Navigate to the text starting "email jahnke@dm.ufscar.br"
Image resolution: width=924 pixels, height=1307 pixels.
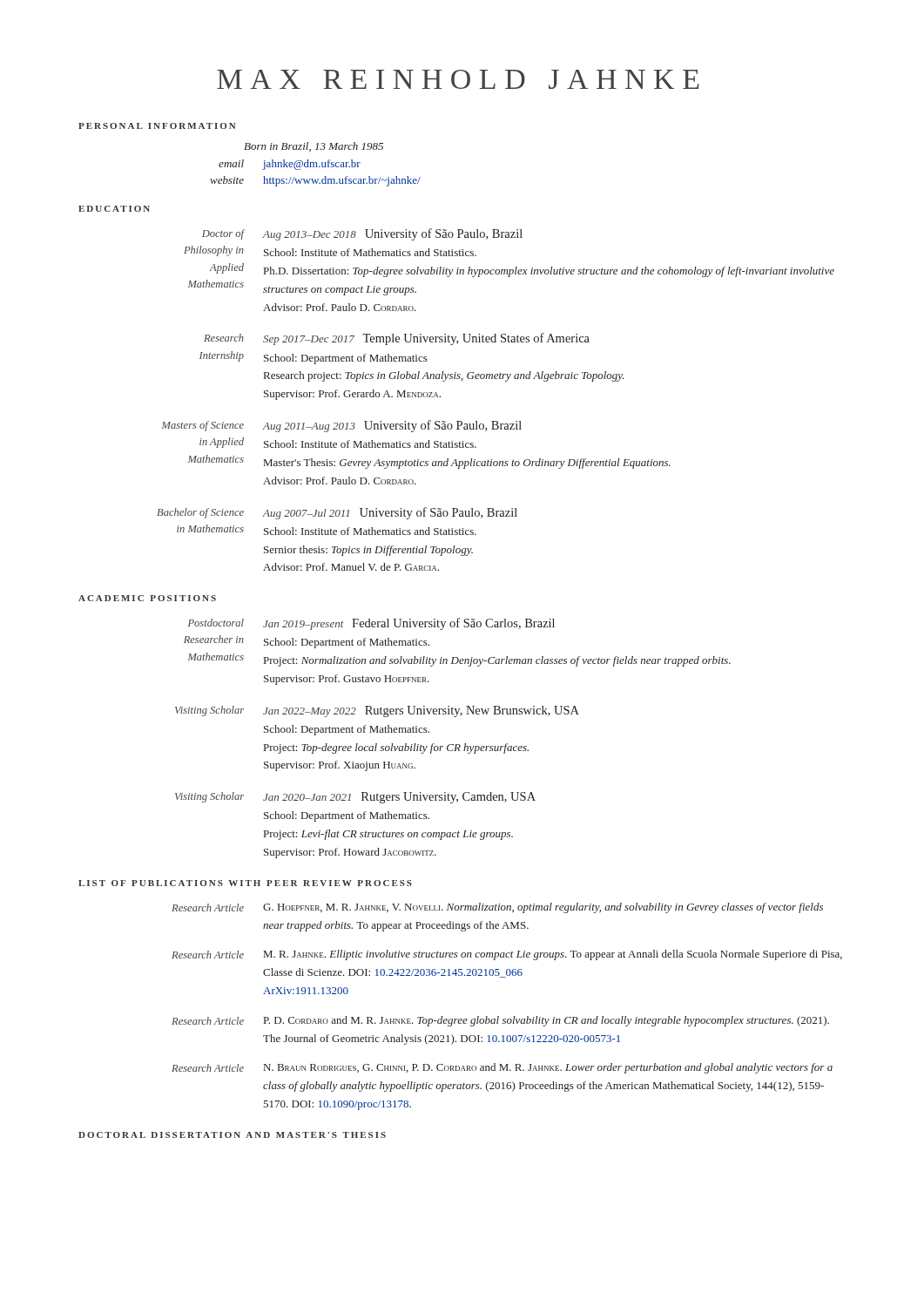219,164
